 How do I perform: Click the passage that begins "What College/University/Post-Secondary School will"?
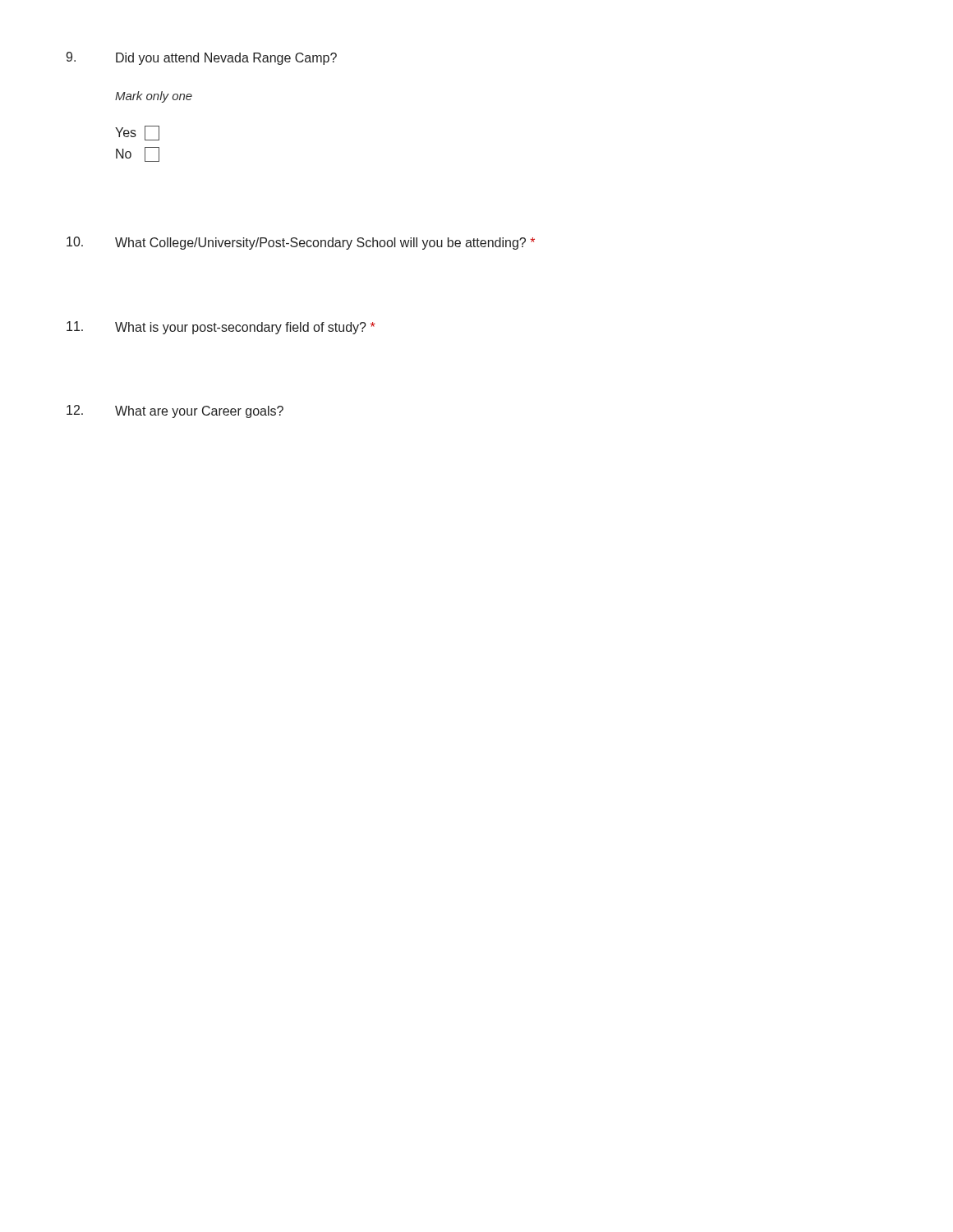click(300, 244)
